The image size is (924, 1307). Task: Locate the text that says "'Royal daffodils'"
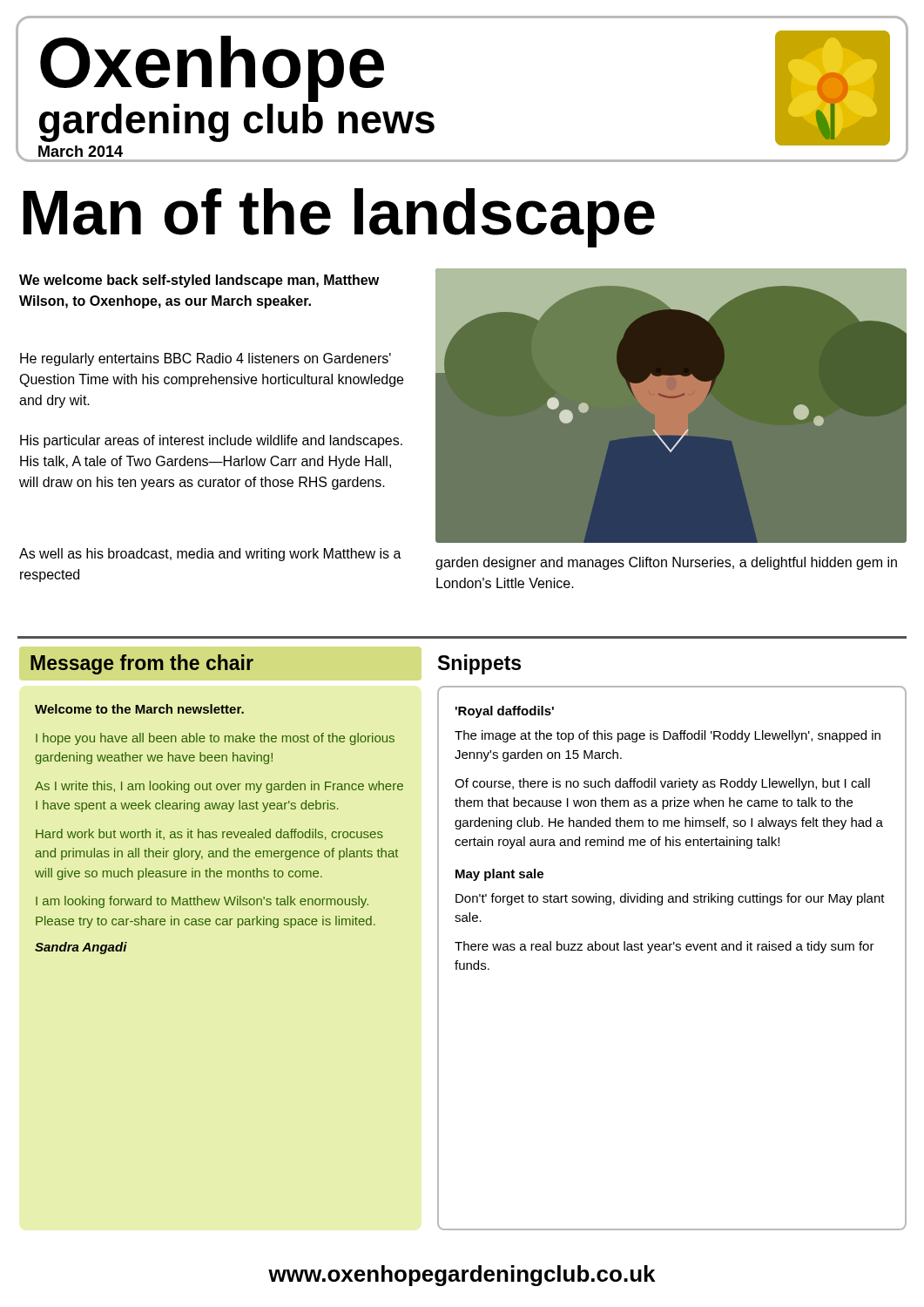pos(505,712)
